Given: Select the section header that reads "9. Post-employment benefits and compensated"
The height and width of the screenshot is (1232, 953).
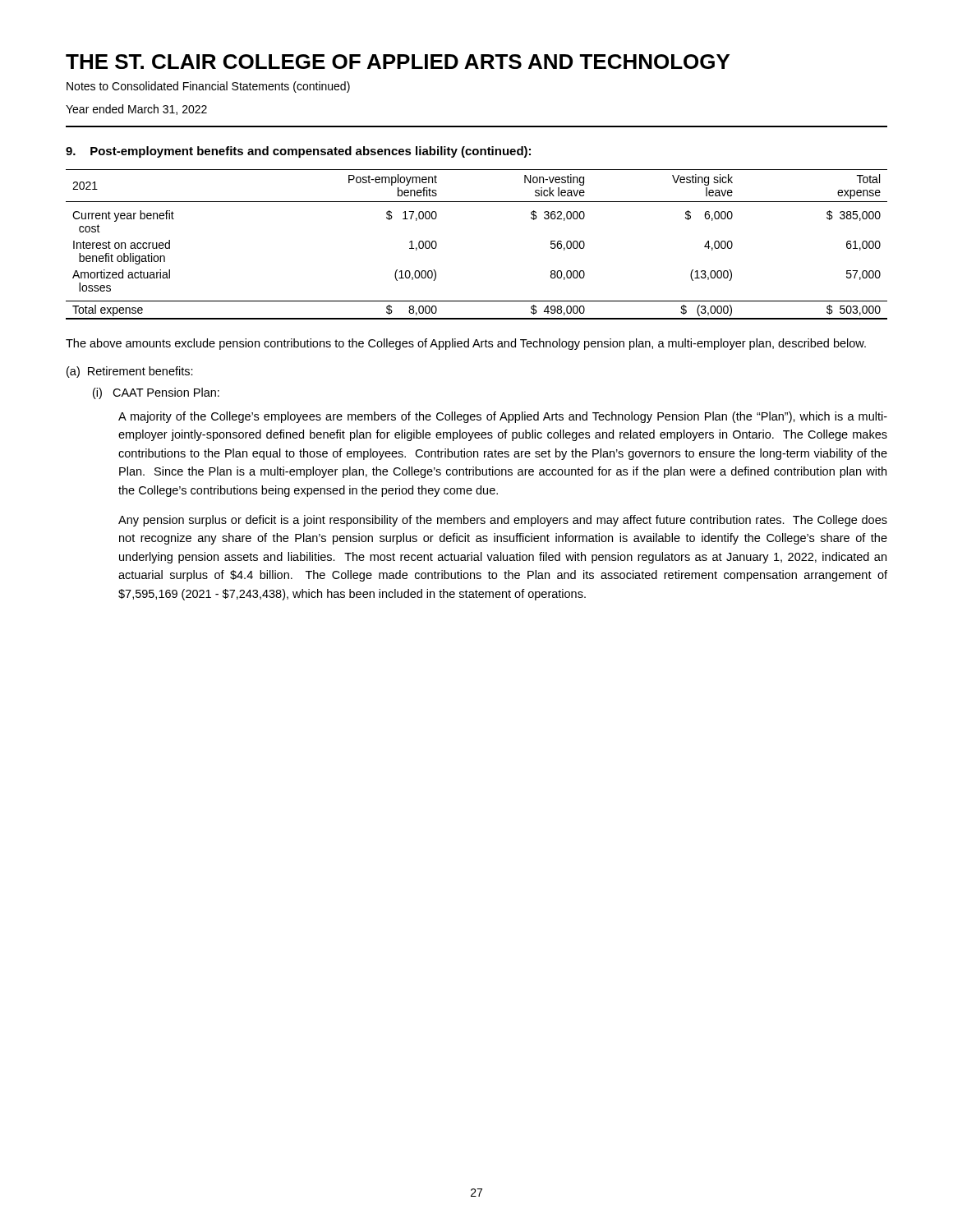Looking at the screenshot, I should 299,151.
